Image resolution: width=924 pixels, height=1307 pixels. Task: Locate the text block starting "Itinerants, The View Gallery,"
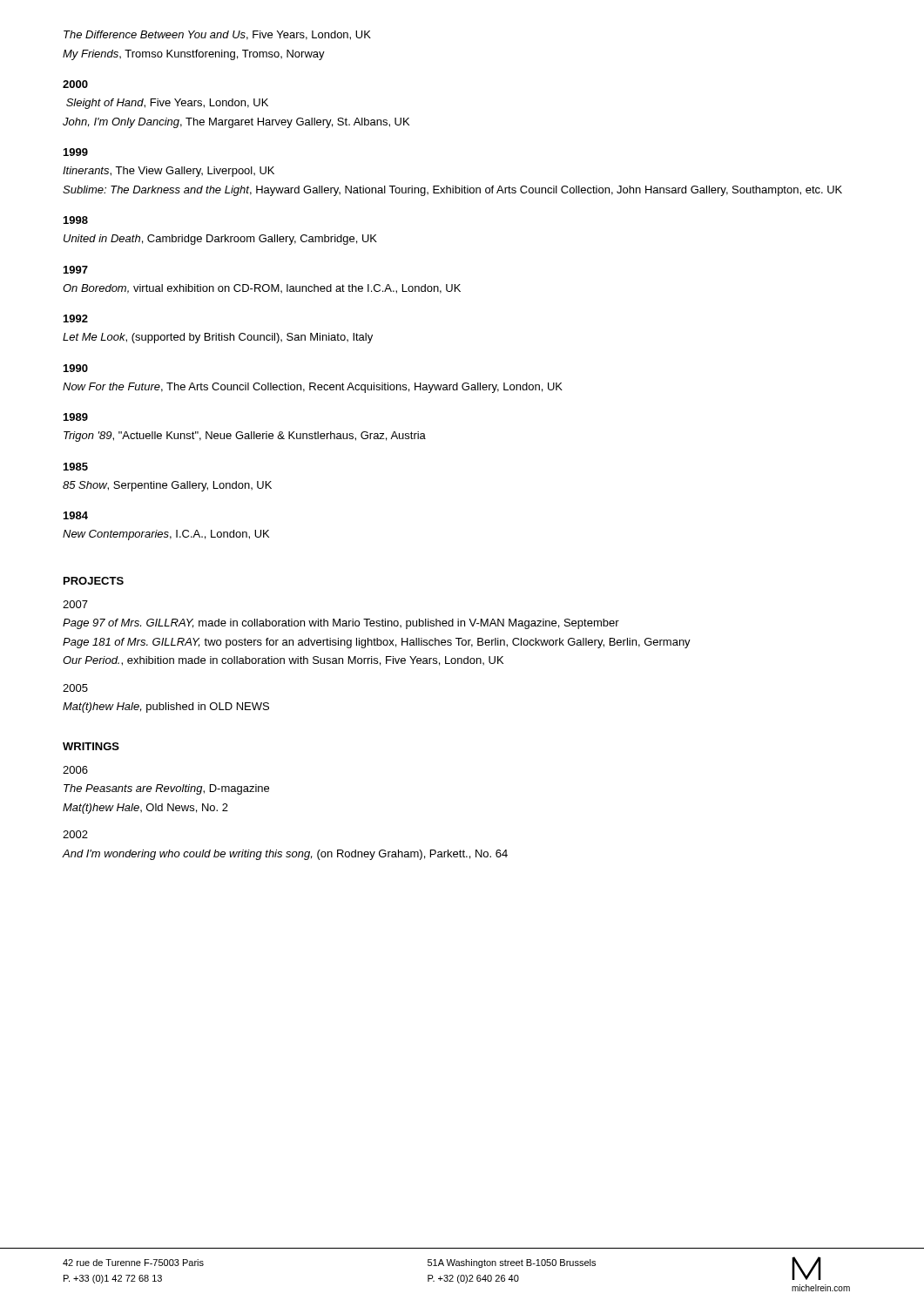169,170
